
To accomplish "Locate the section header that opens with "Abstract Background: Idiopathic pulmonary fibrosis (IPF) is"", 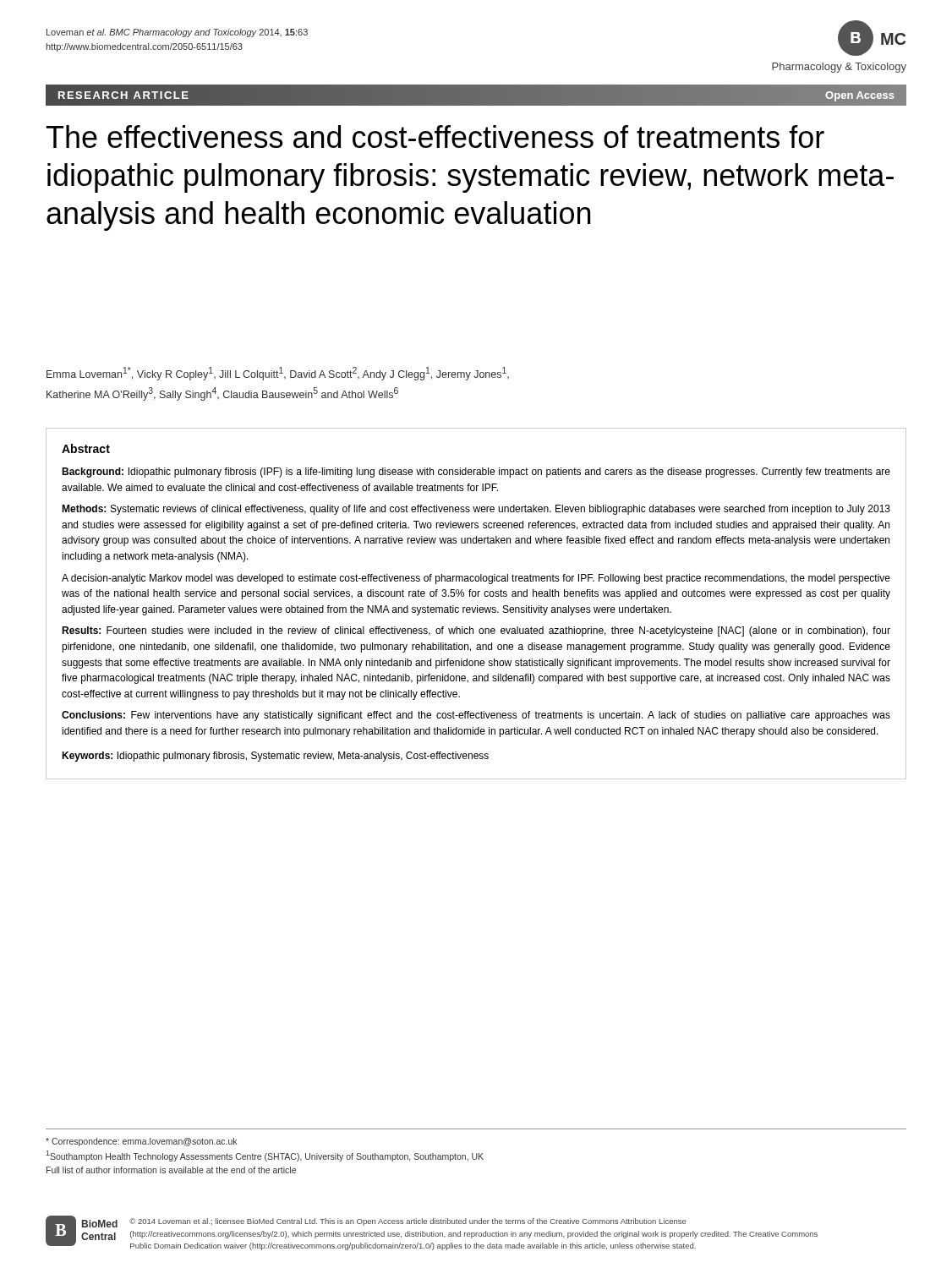I will [x=476, y=603].
